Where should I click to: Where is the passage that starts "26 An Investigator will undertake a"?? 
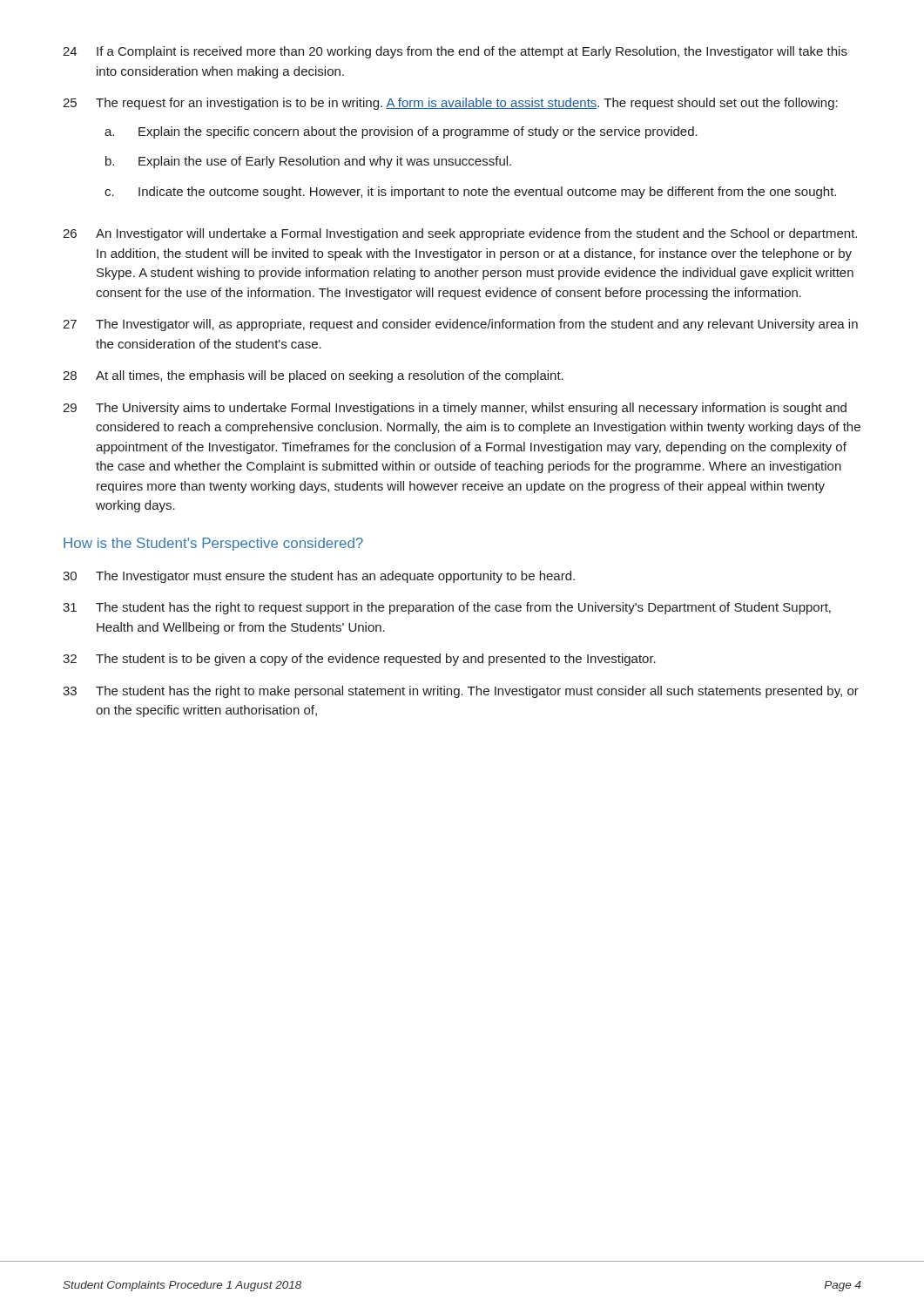(462, 263)
